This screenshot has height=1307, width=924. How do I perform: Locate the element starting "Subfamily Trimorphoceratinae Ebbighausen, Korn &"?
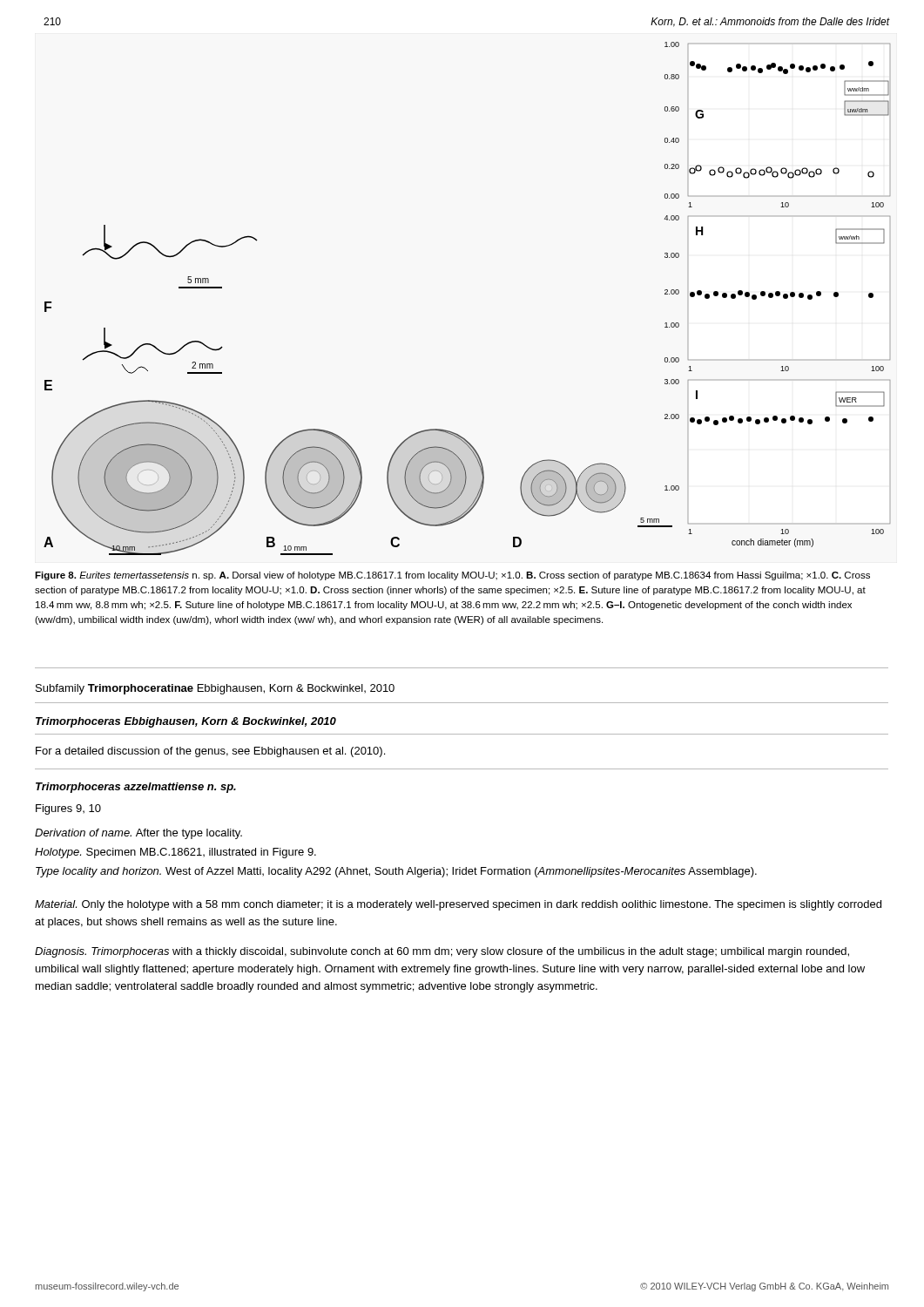[x=215, y=688]
